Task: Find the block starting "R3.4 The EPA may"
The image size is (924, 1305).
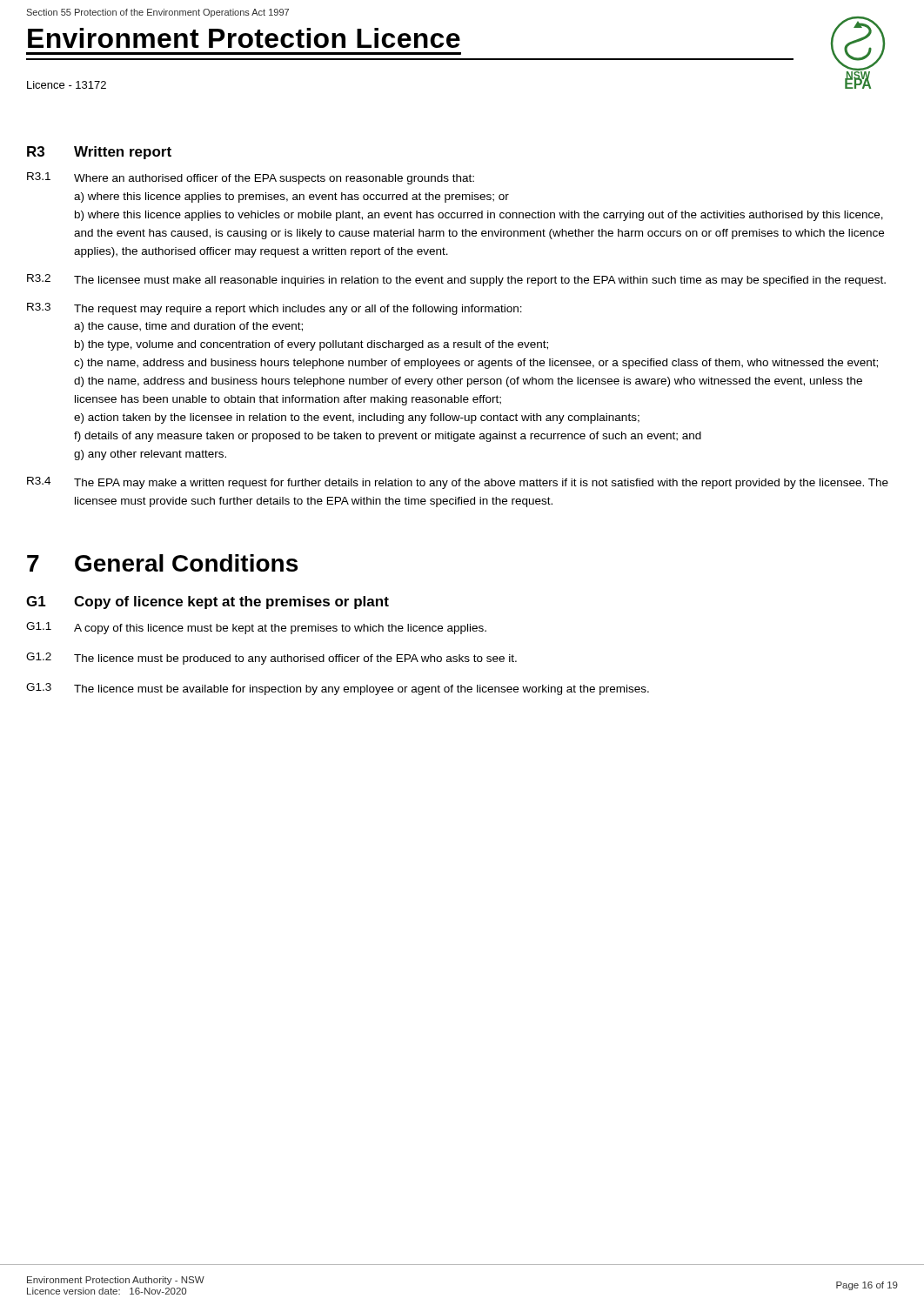Action: click(x=462, y=492)
